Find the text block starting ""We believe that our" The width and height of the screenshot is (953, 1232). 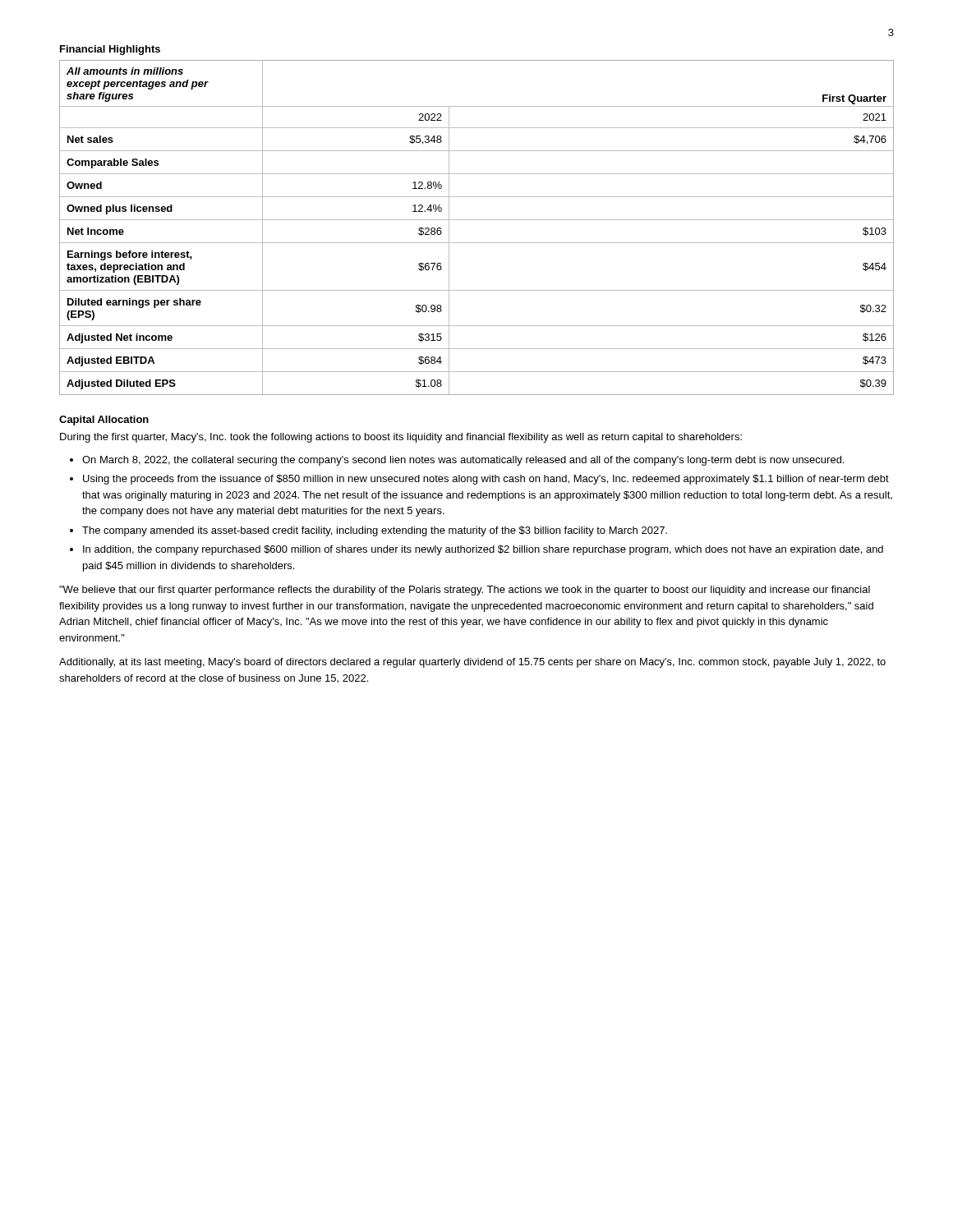[467, 613]
